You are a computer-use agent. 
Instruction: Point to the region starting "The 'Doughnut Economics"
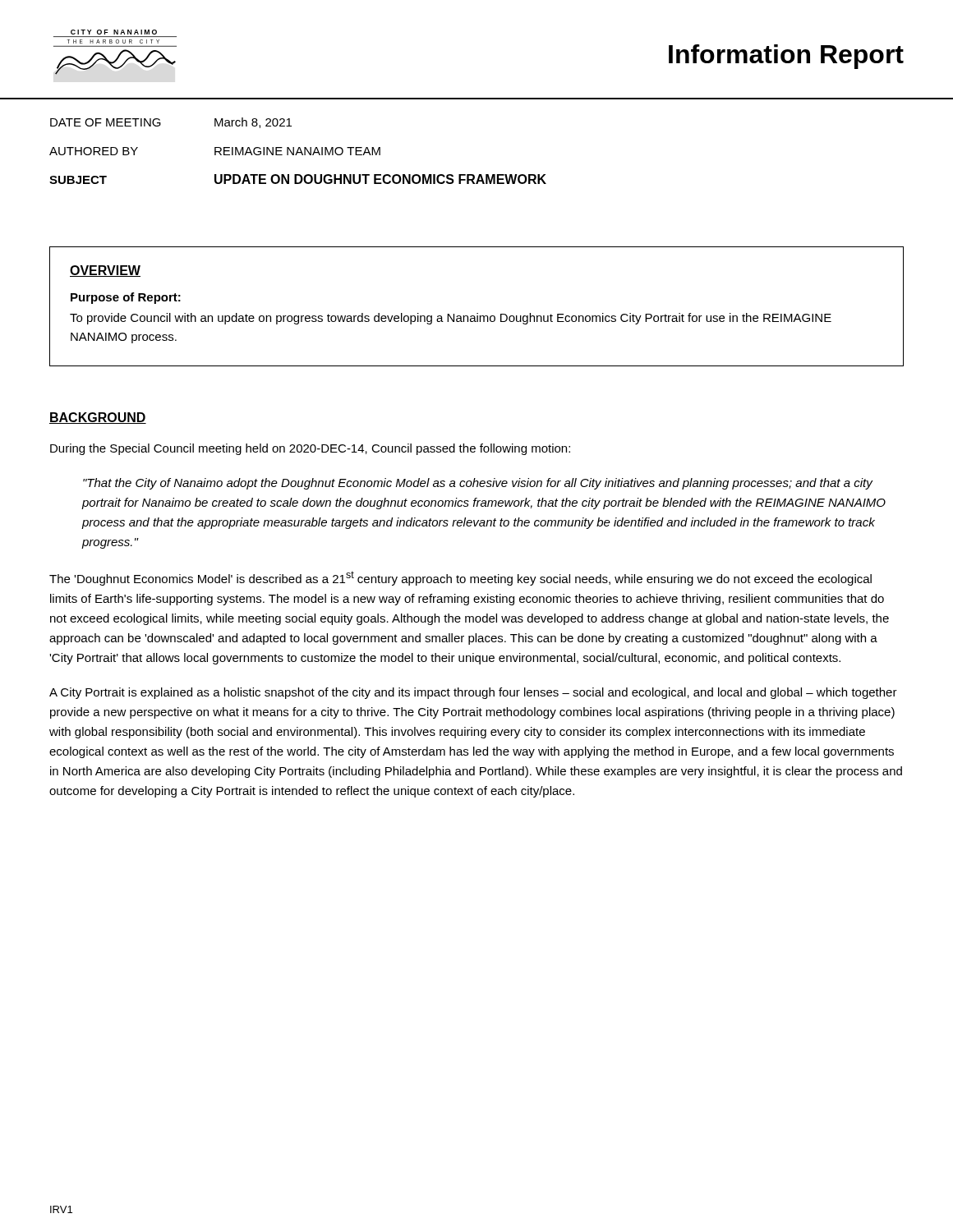[469, 617]
